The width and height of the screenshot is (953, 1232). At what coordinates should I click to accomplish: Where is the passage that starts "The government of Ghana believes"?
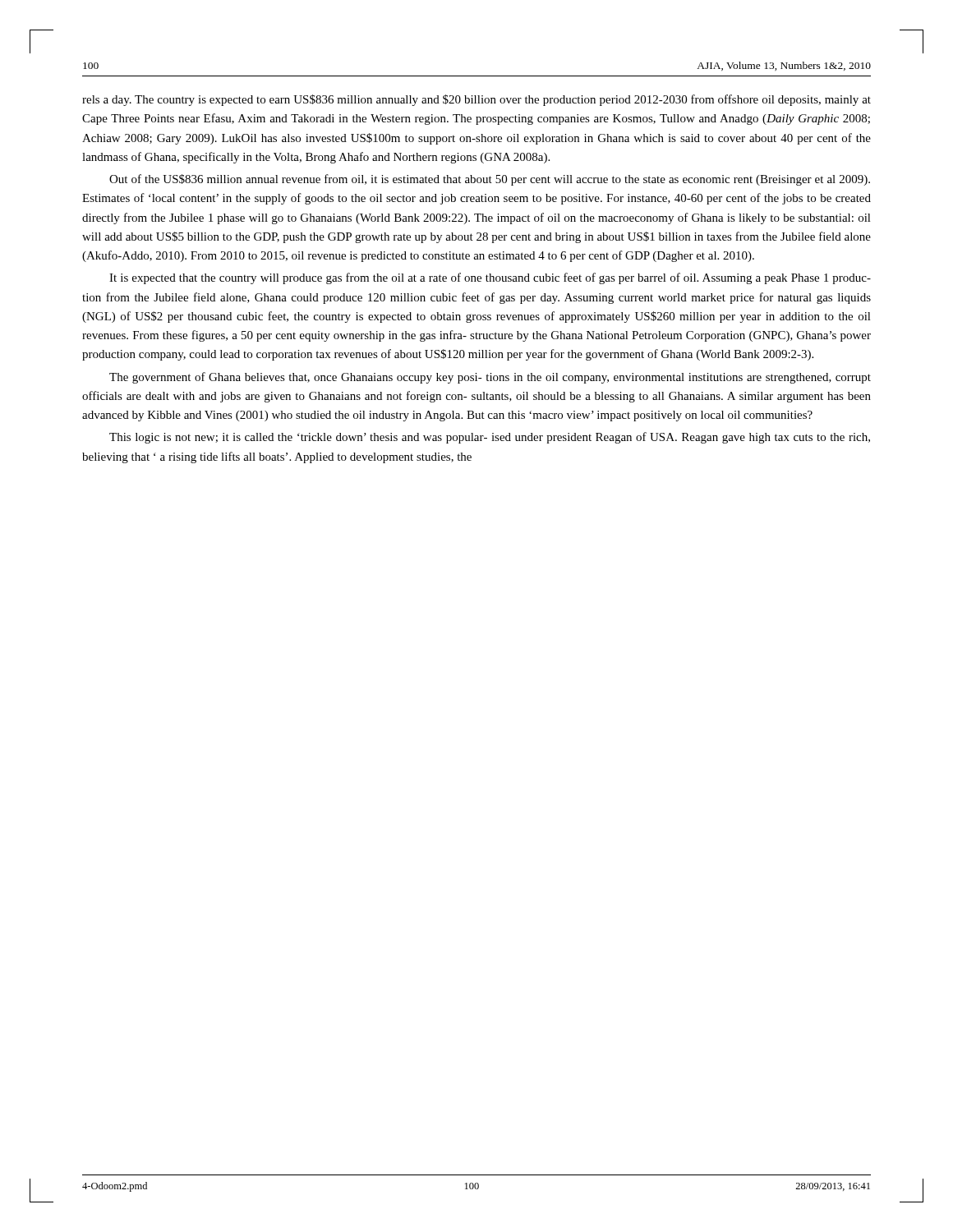pyautogui.click(x=476, y=396)
